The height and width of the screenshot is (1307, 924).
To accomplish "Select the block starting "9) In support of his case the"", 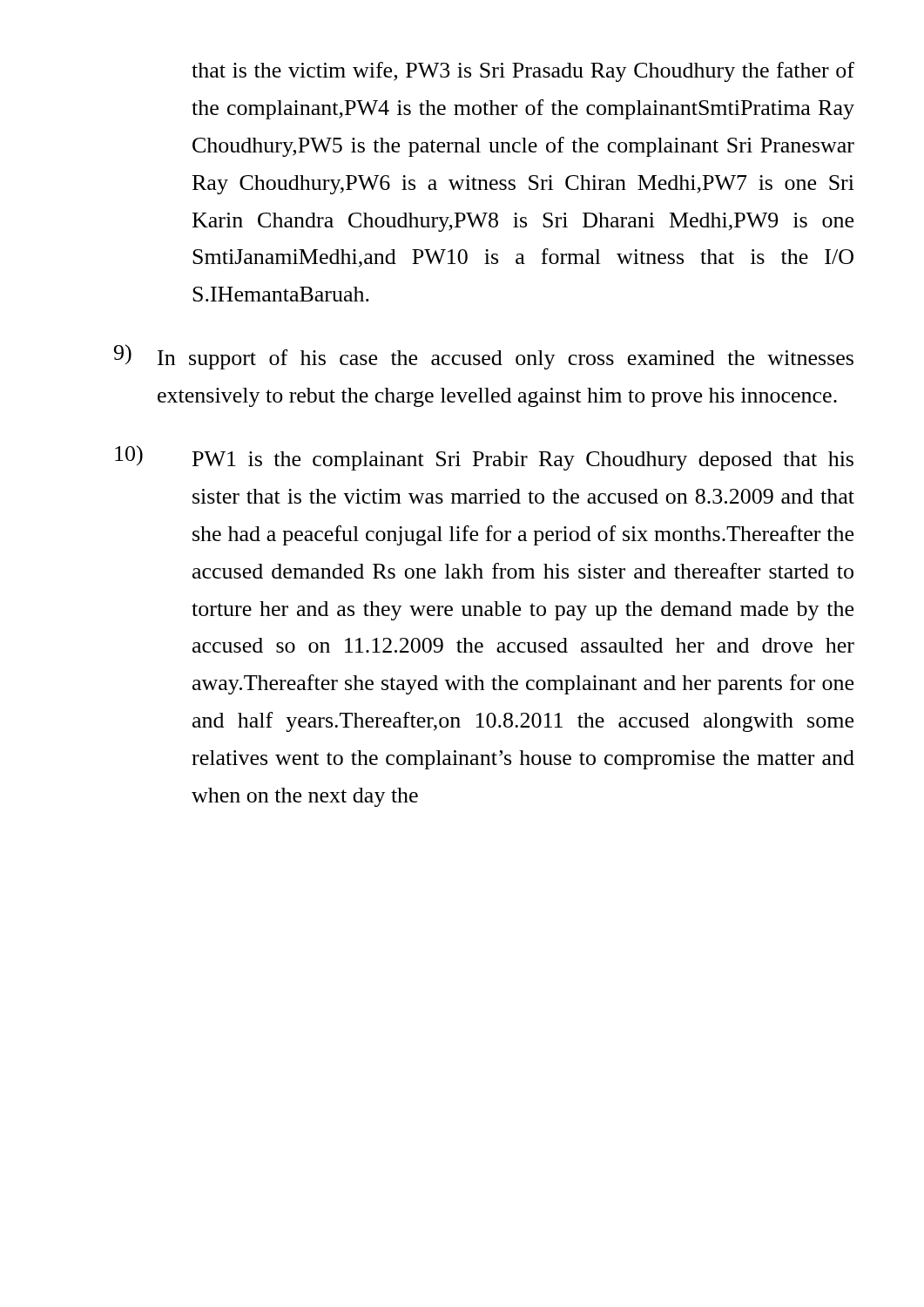I will (x=484, y=377).
